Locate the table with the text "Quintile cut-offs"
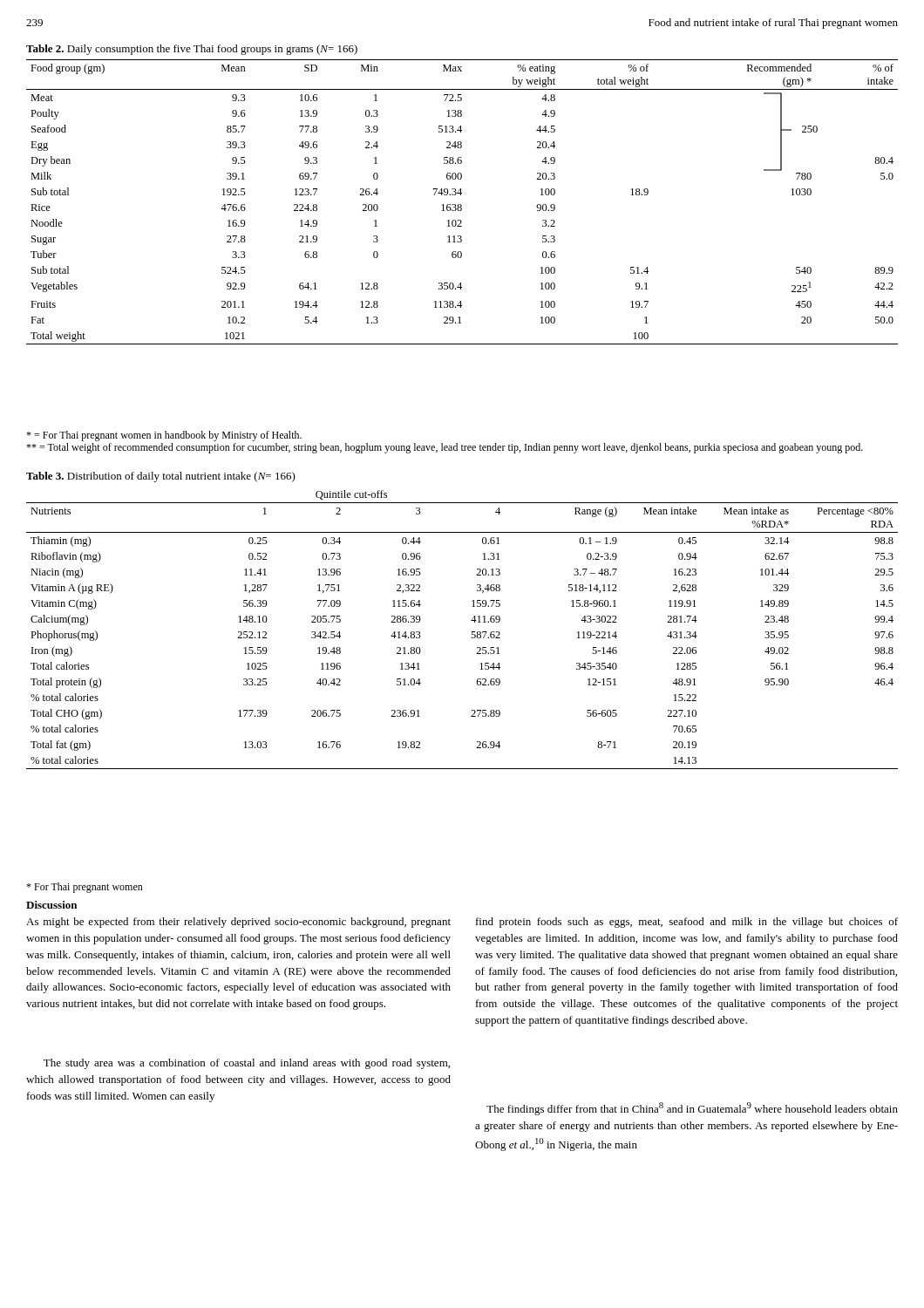 tap(462, 628)
